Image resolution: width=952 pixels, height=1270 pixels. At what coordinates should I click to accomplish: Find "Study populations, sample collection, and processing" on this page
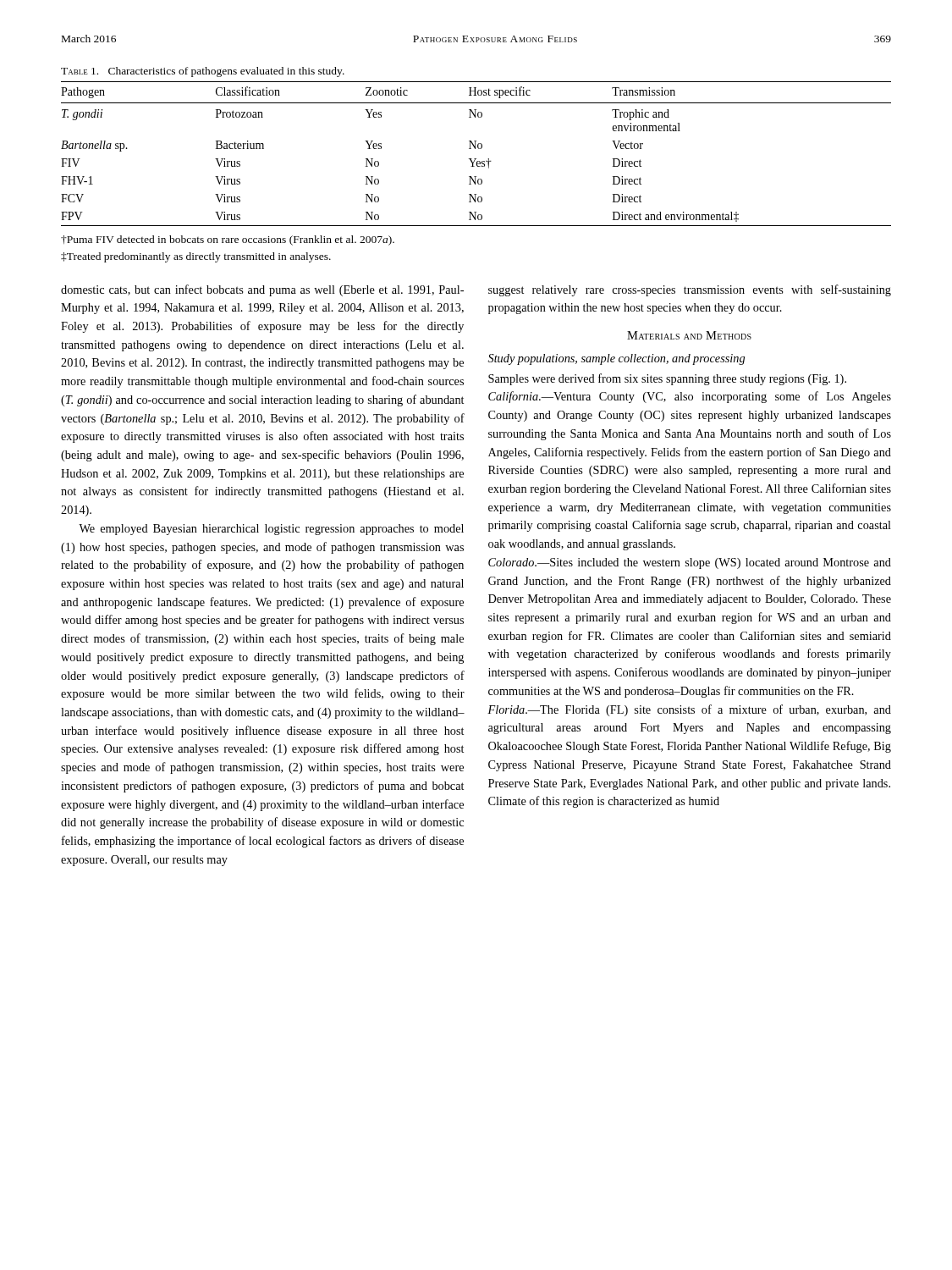[x=616, y=358]
